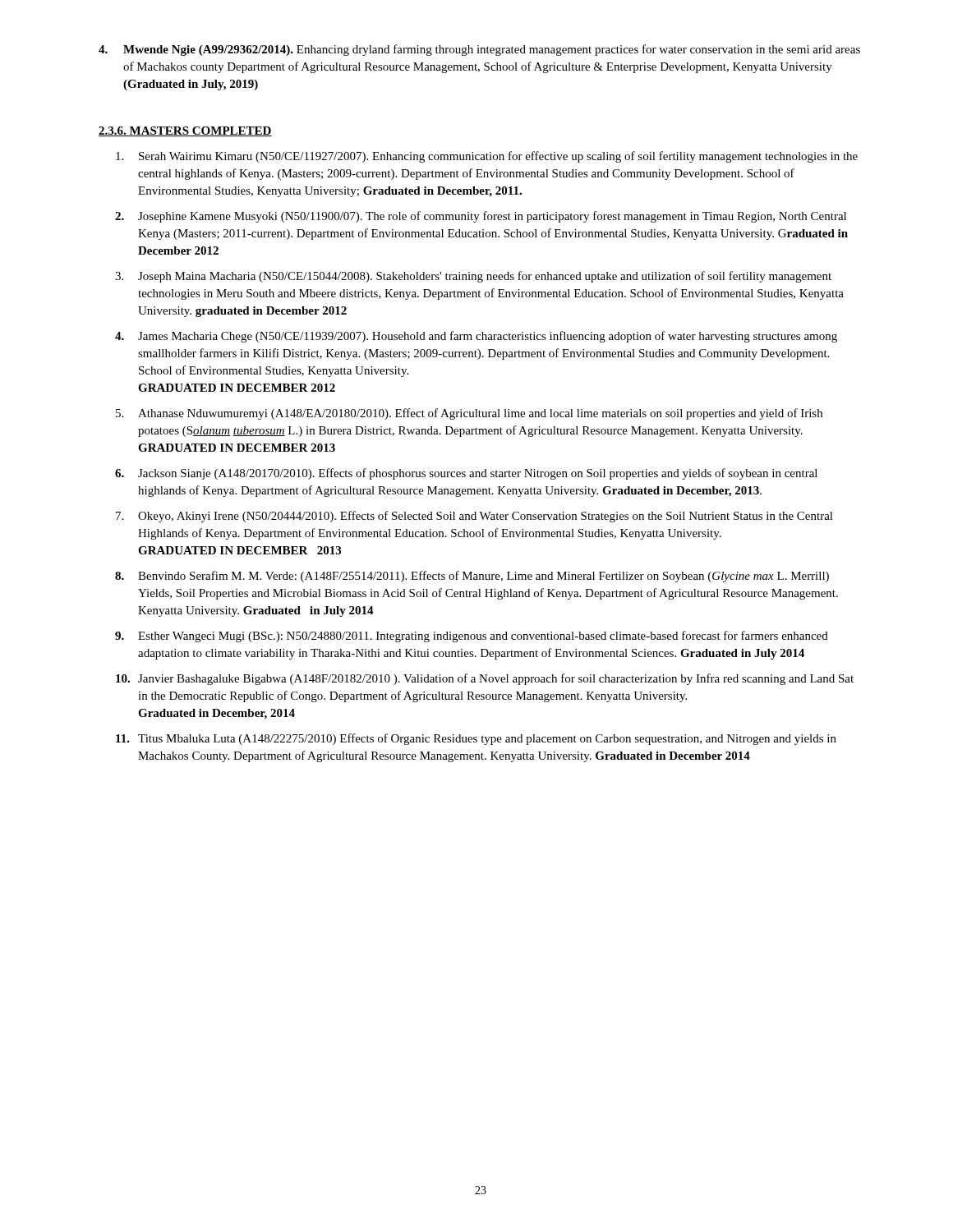Find the block starting "8. Benvindo Serafim M. M."

(x=489, y=593)
